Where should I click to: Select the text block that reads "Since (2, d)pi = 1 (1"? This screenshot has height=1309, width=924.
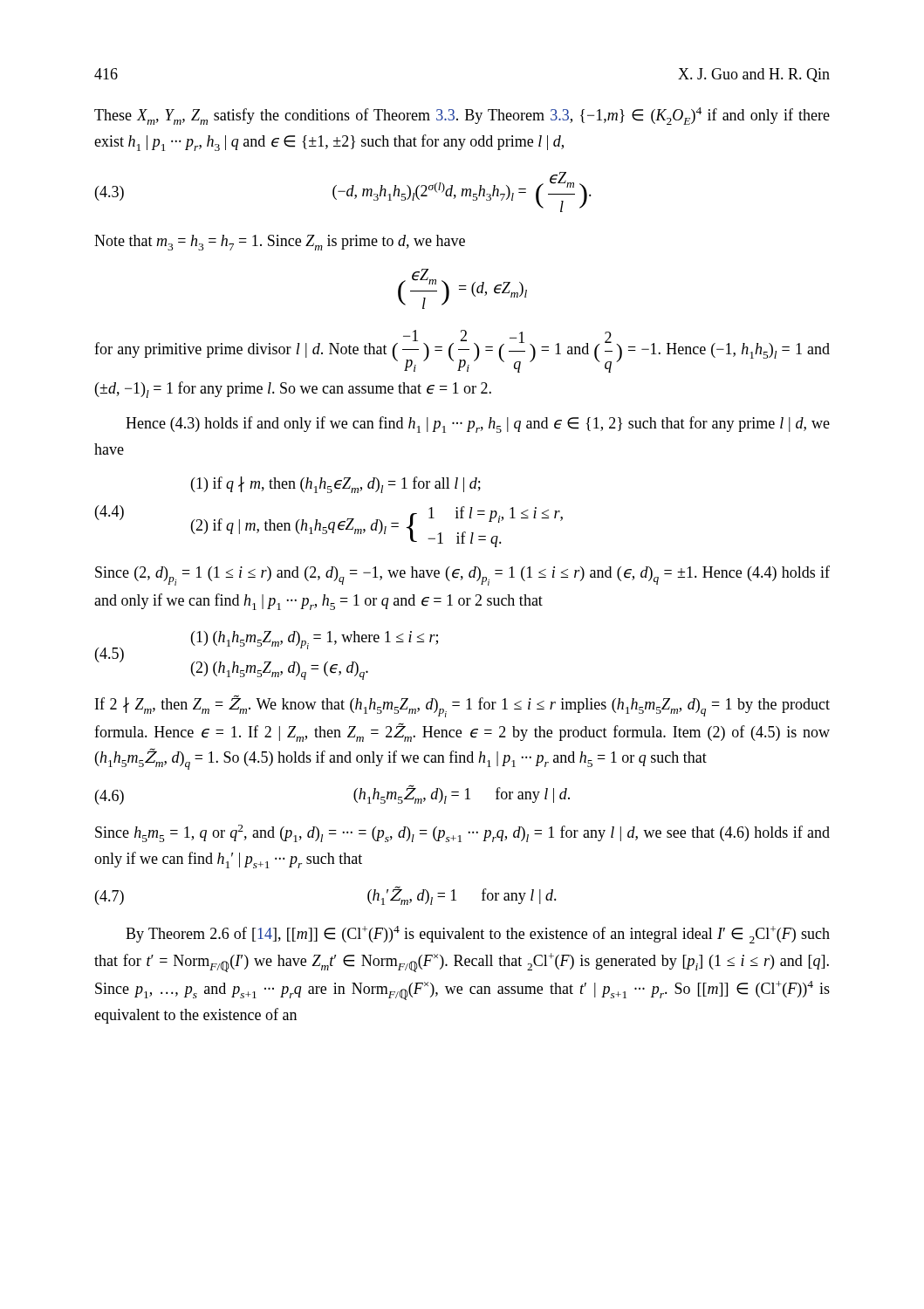tap(462, 588)
